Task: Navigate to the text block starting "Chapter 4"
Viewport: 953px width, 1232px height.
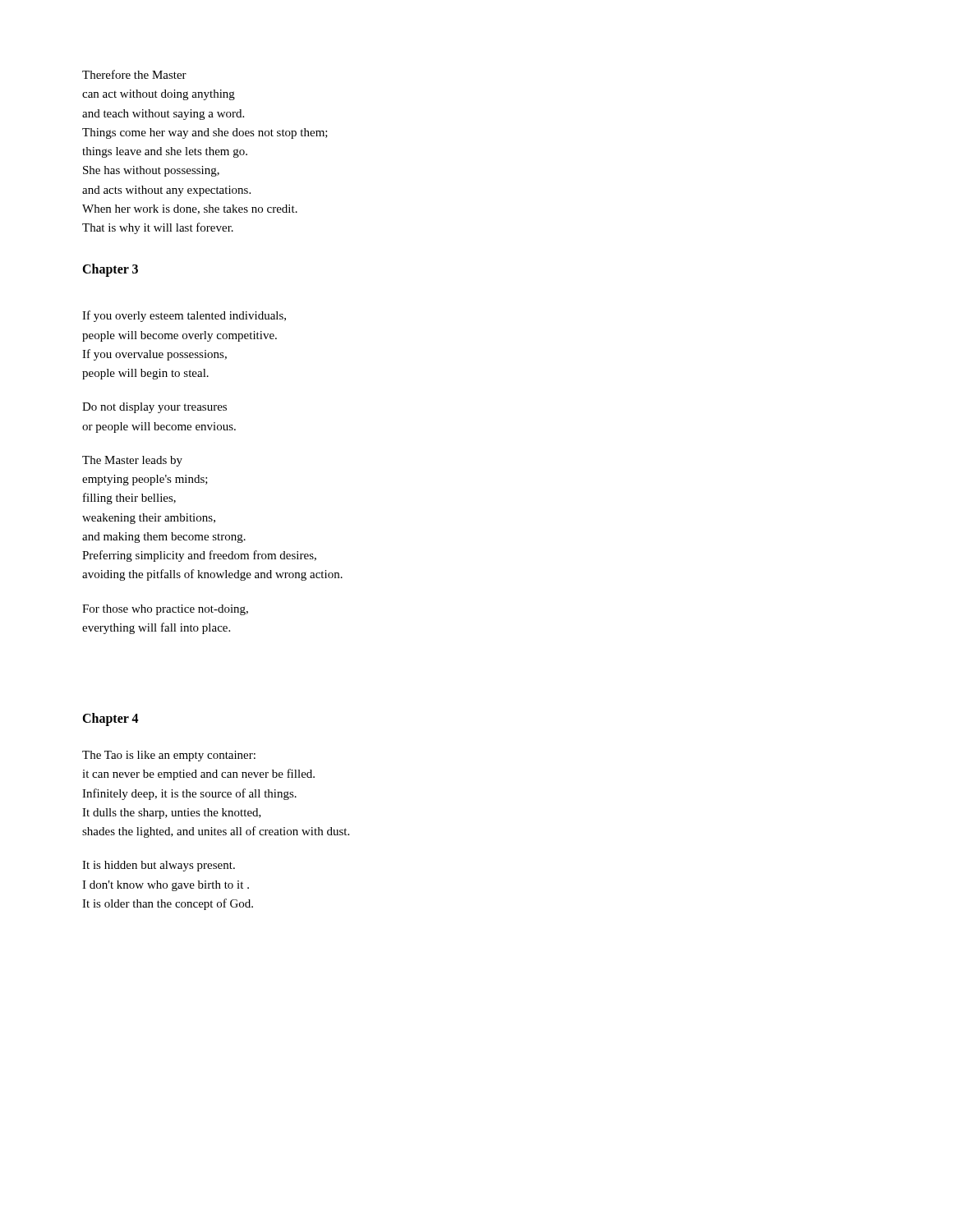Action: coord(110,718)
